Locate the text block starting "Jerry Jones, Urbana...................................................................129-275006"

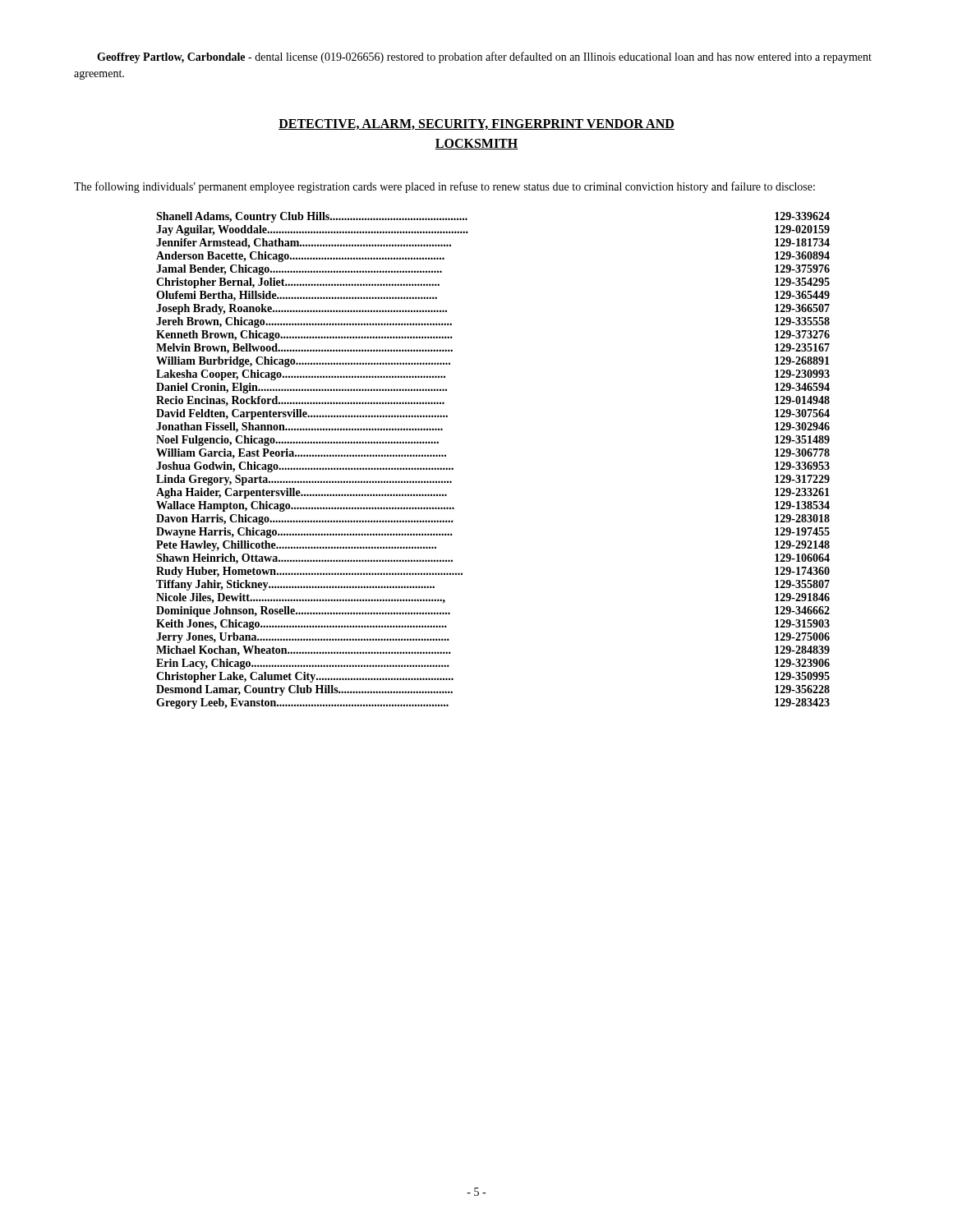coord(253,638)
